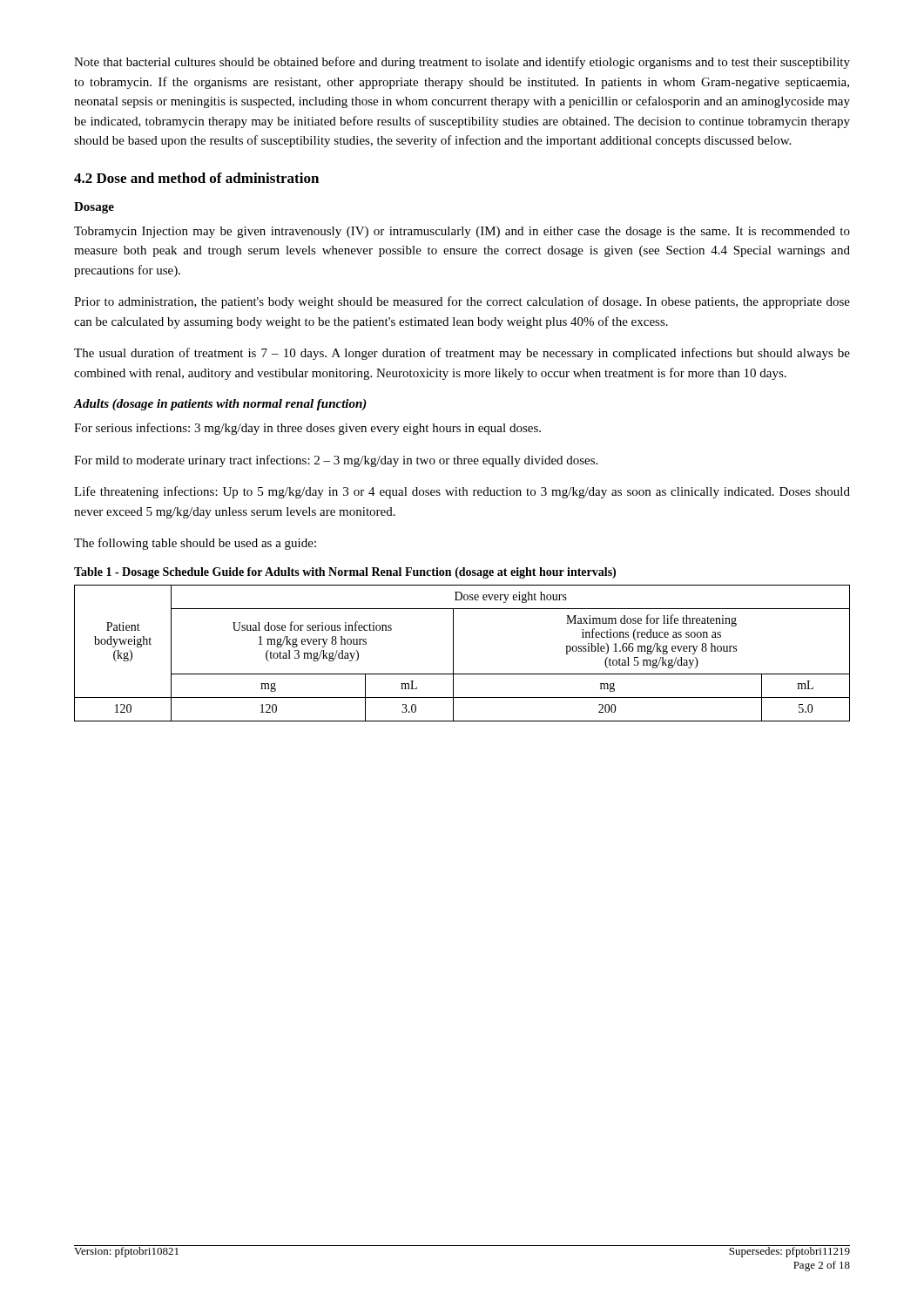Screen dimensions: 1307x924
Task: Click on the text block that reads "For serious infections: 3 mg/kg/day"
Action: click(x=462, y=428)
